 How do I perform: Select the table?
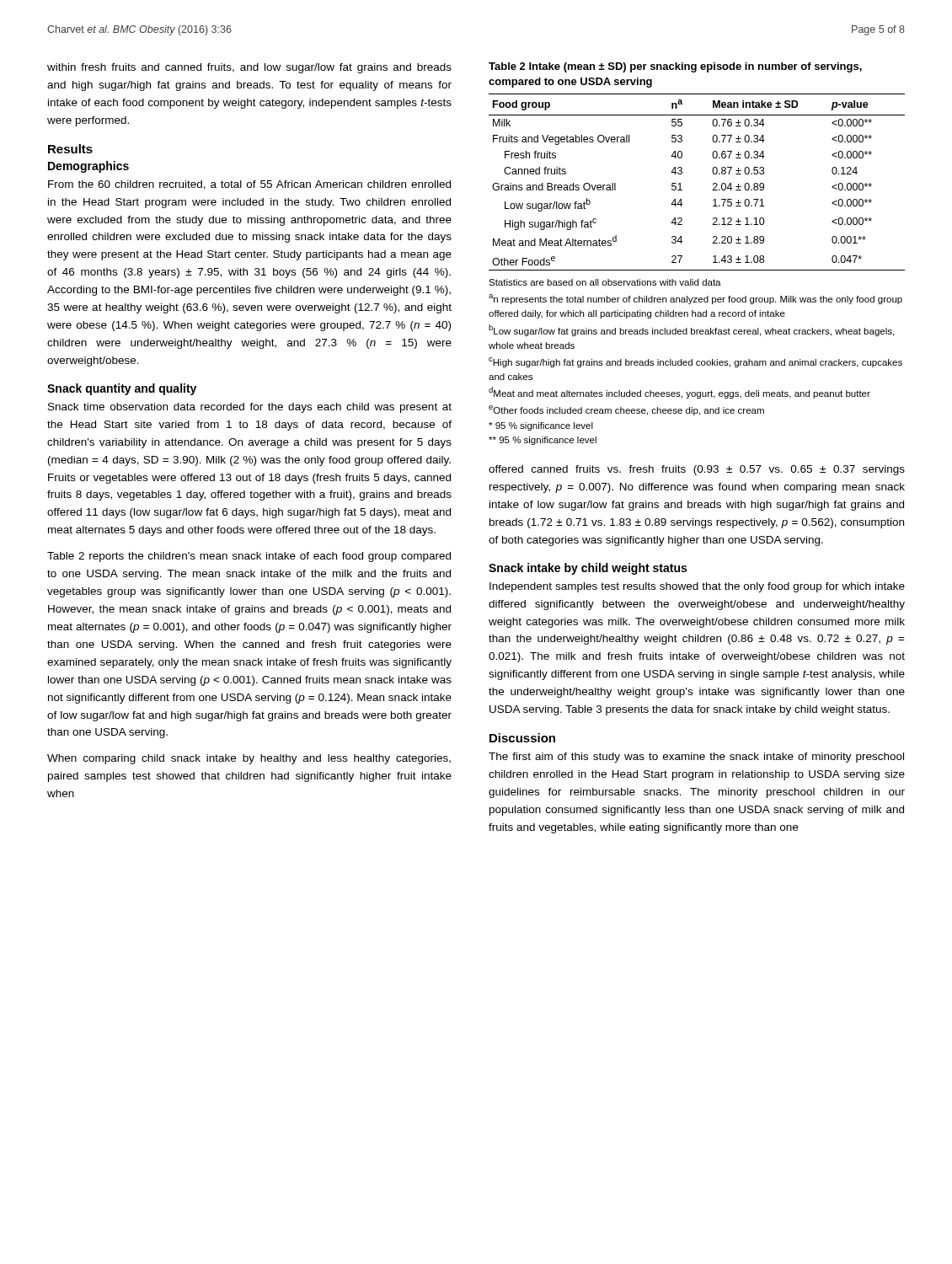697,182
